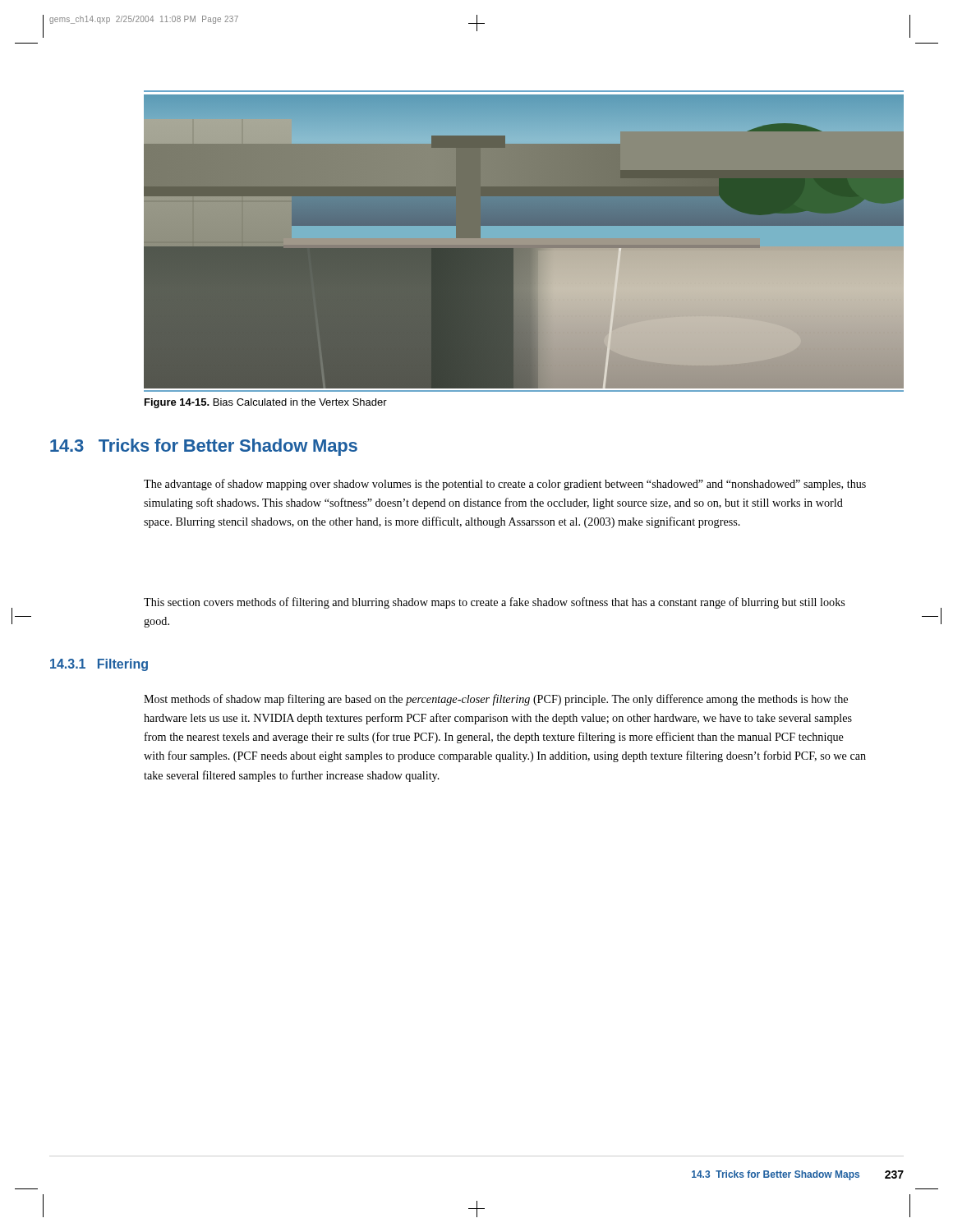953x1232 pixels.
Task: Locate the text block that reads "The advantage of shadow"
Action: click(505, 503)
